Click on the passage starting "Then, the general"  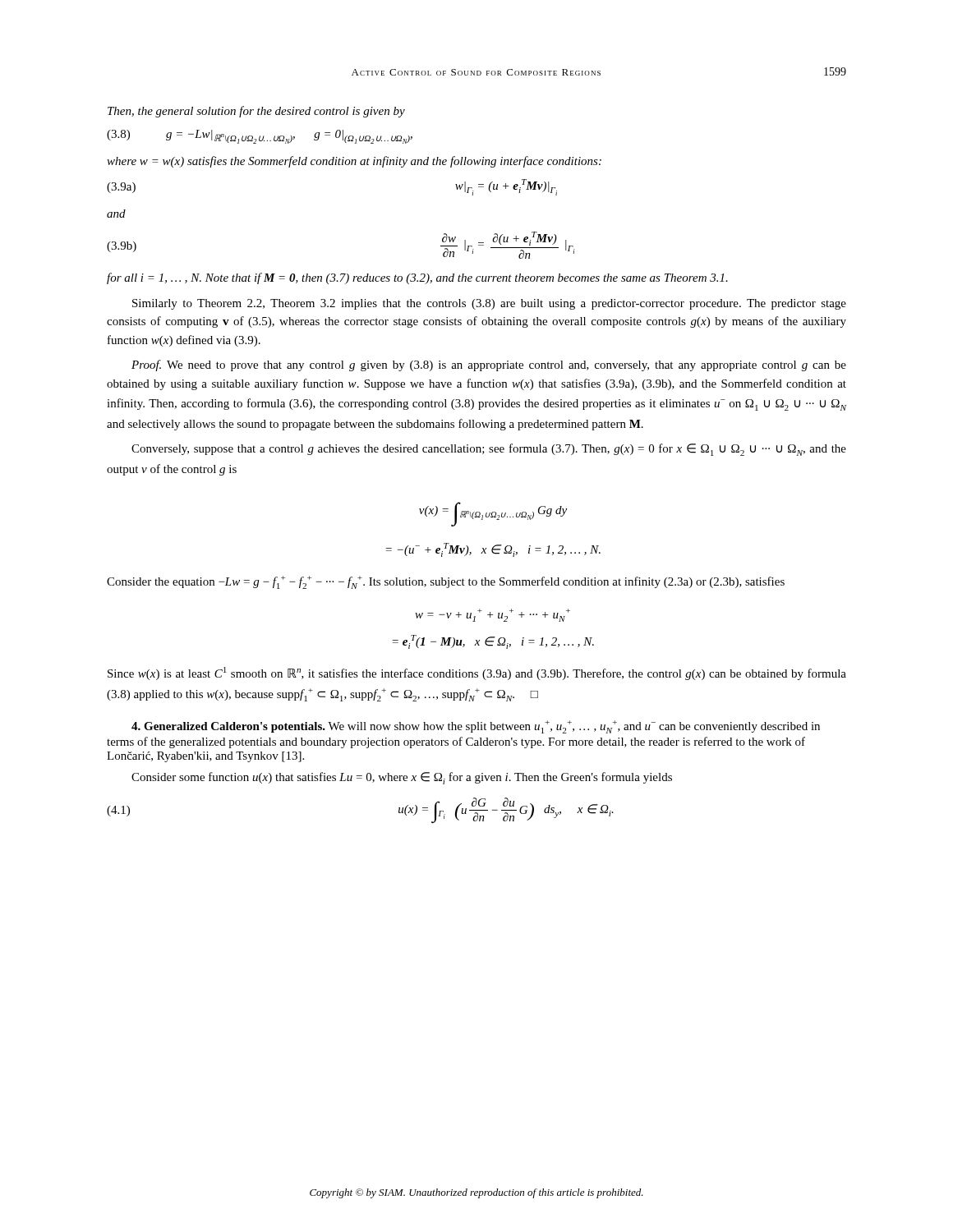click(256, 112)
